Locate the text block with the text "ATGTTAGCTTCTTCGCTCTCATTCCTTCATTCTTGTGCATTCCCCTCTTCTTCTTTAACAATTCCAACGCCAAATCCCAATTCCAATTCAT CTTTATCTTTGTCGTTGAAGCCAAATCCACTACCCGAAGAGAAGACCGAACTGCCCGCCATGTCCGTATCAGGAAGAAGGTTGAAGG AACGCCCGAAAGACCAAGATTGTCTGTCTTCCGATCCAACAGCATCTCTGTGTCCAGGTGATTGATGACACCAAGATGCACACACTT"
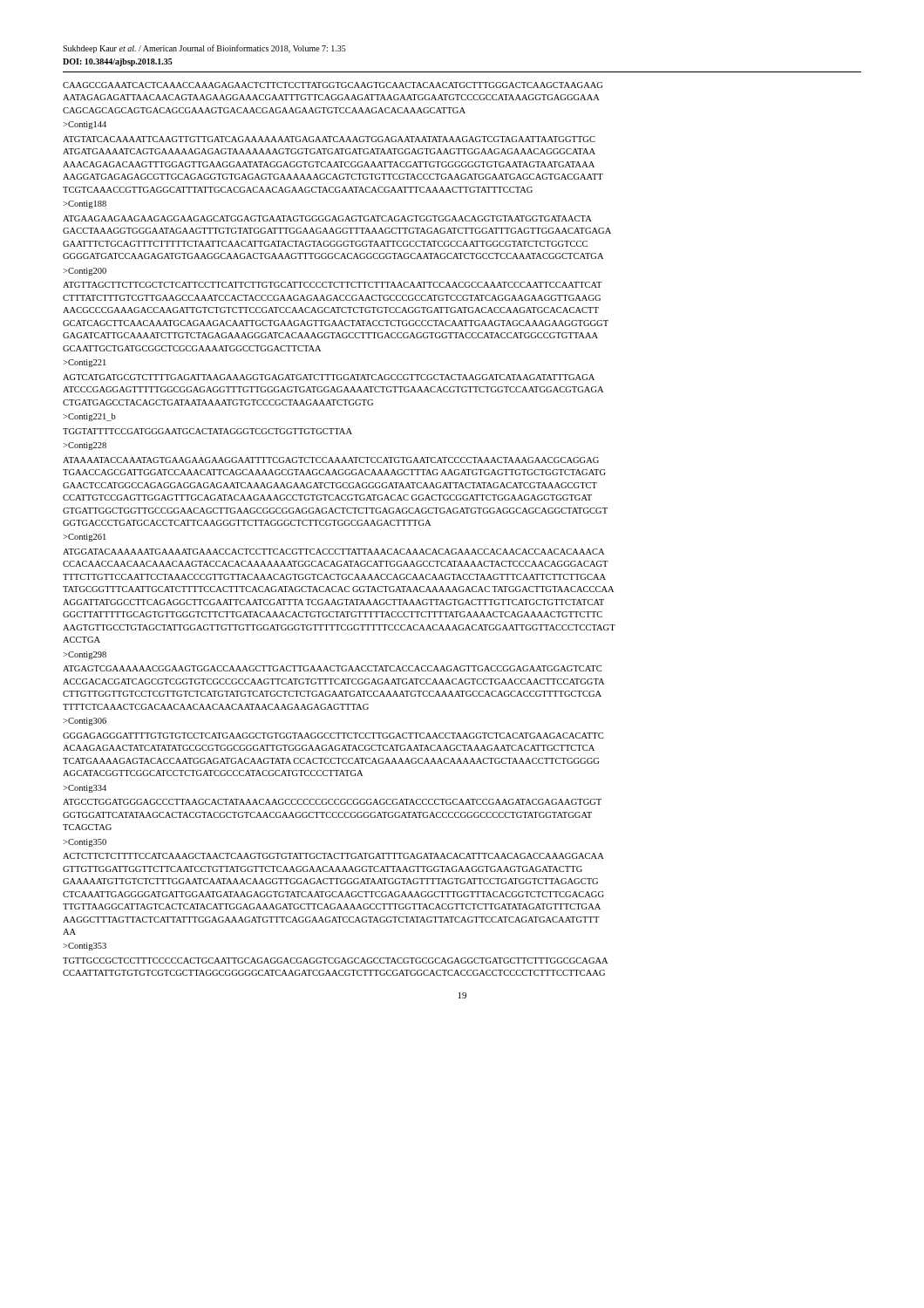Viewport: 924px width, 1308px height. point(336,317)
